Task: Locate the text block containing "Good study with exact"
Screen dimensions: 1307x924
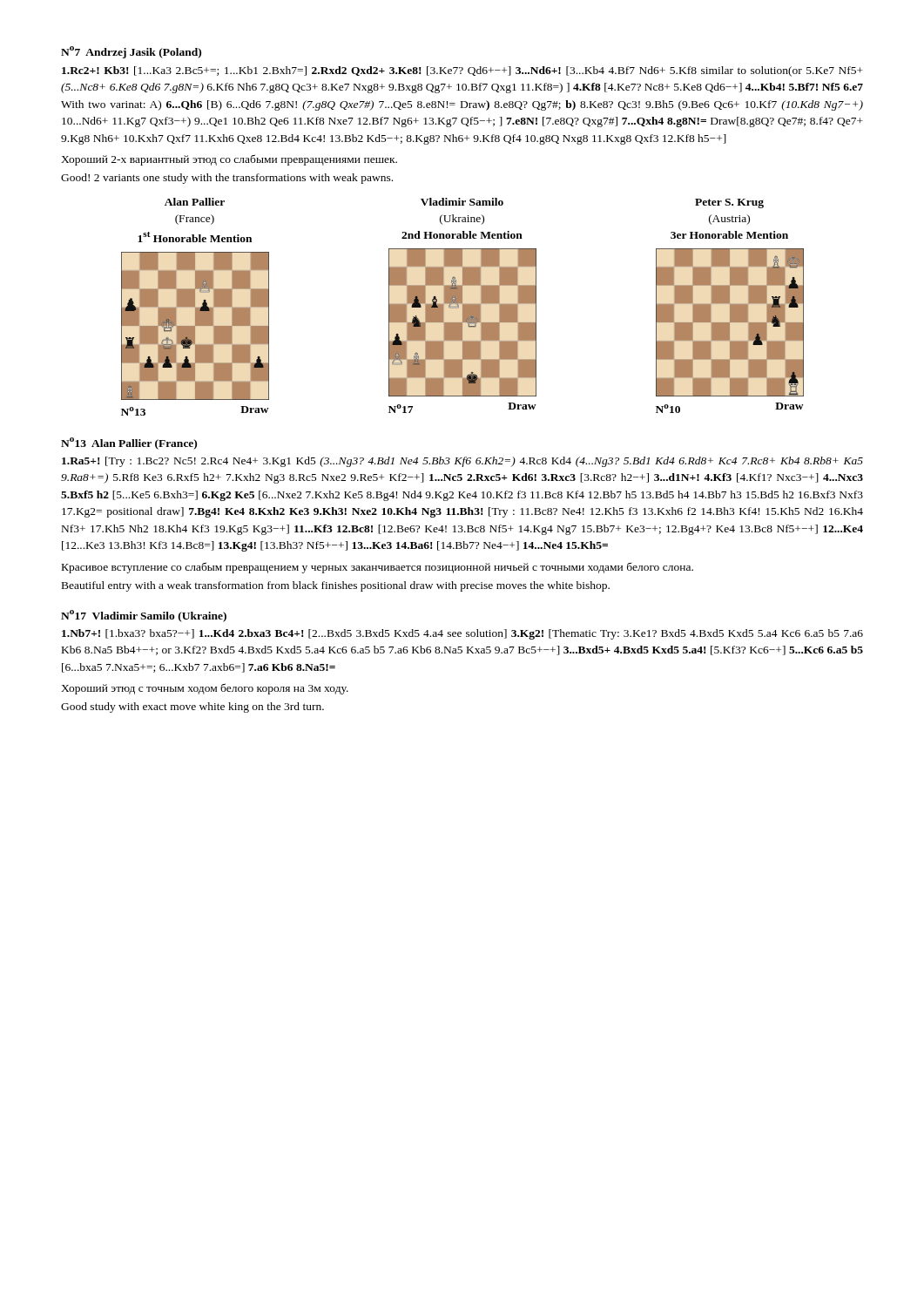Action: (x=193, y=706)
